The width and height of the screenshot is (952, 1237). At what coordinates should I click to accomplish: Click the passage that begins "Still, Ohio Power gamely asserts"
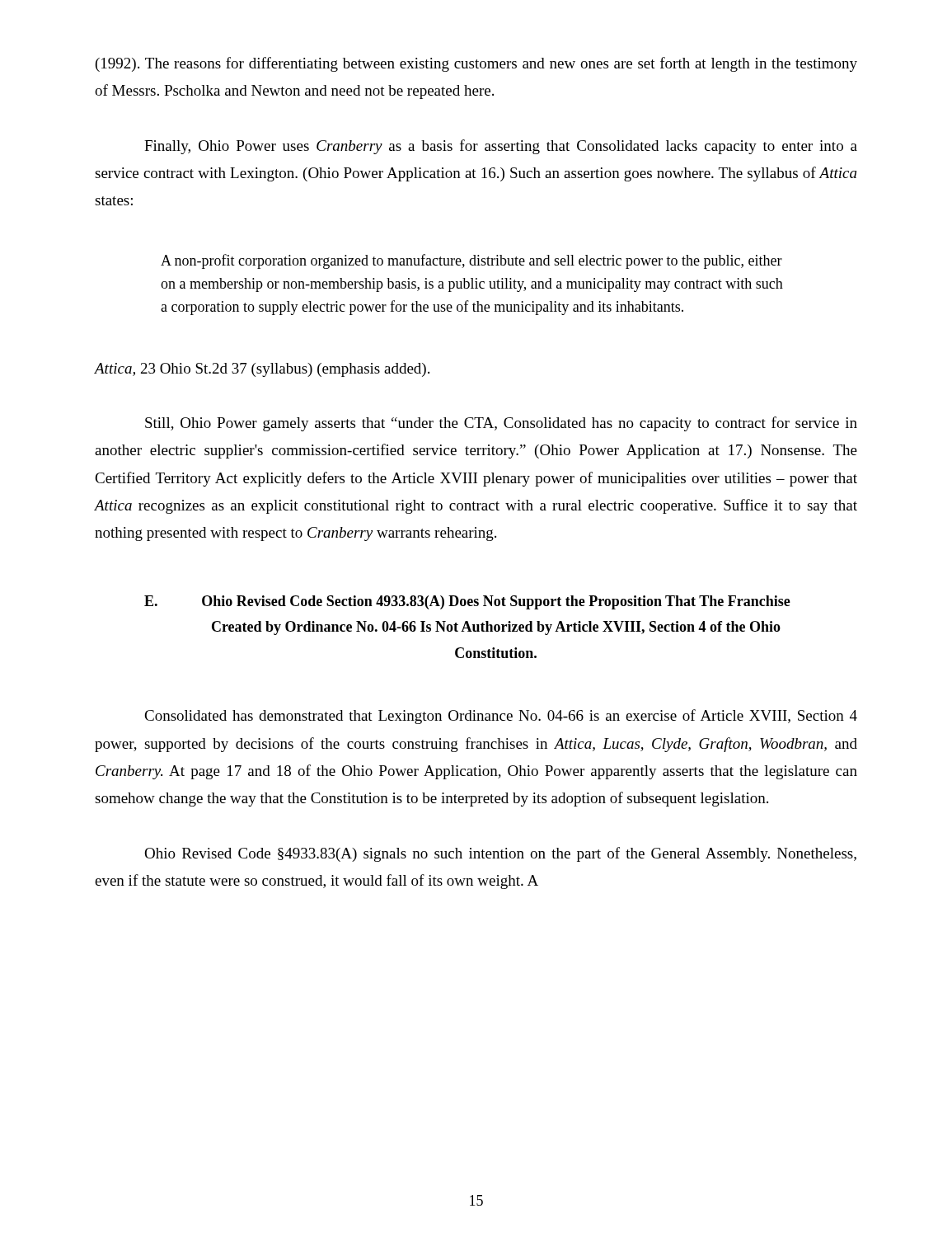(x=476, y=478)
